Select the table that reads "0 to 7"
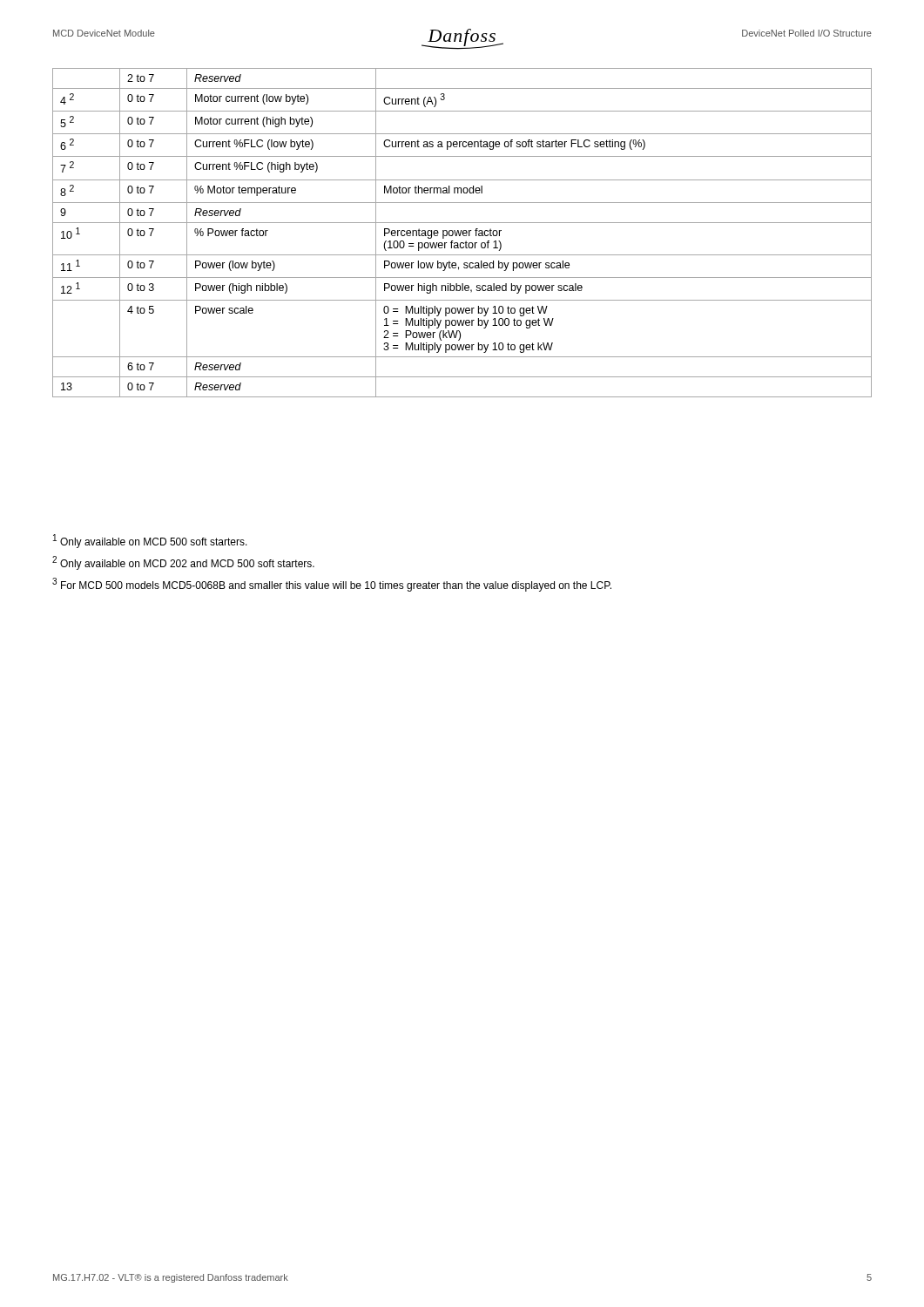The height and width of the screenshot is (1307, 924). click(462, 233)
